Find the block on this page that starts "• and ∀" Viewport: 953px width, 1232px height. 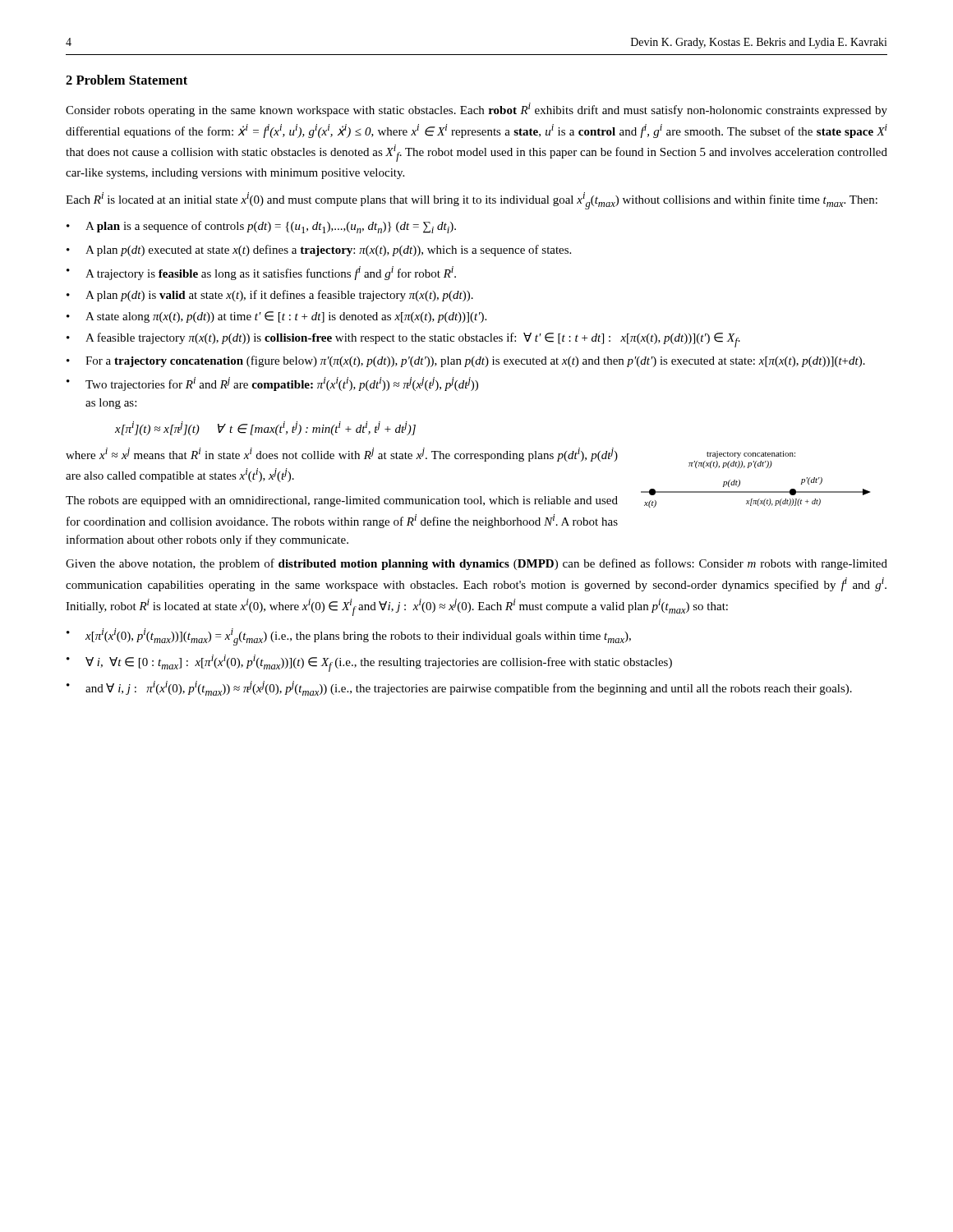(x=476, y=689)
